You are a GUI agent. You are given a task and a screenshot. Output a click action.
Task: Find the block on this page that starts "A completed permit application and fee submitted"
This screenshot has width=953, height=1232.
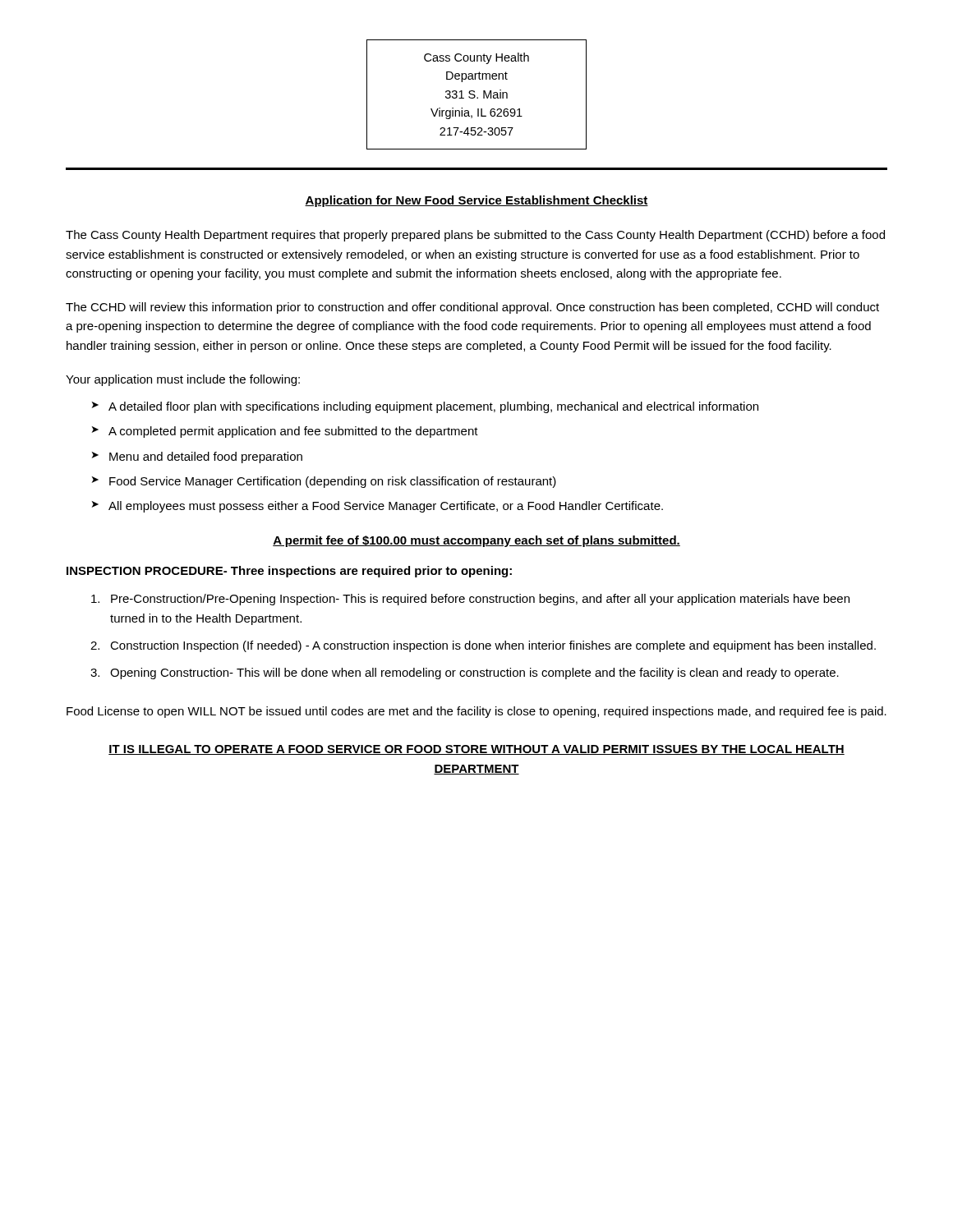coord(293,431)
